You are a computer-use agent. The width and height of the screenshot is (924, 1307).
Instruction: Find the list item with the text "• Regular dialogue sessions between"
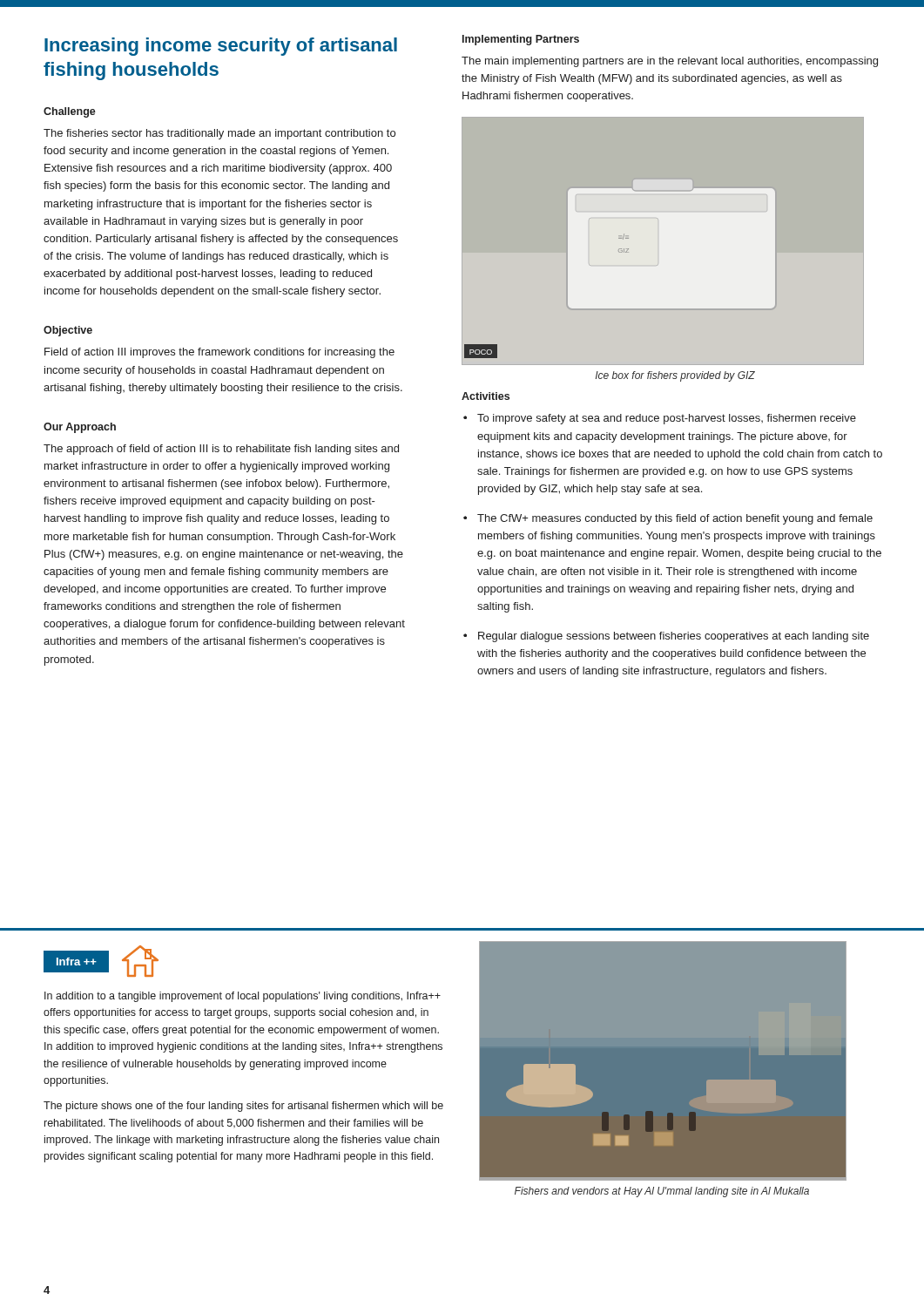click(666, 652)
